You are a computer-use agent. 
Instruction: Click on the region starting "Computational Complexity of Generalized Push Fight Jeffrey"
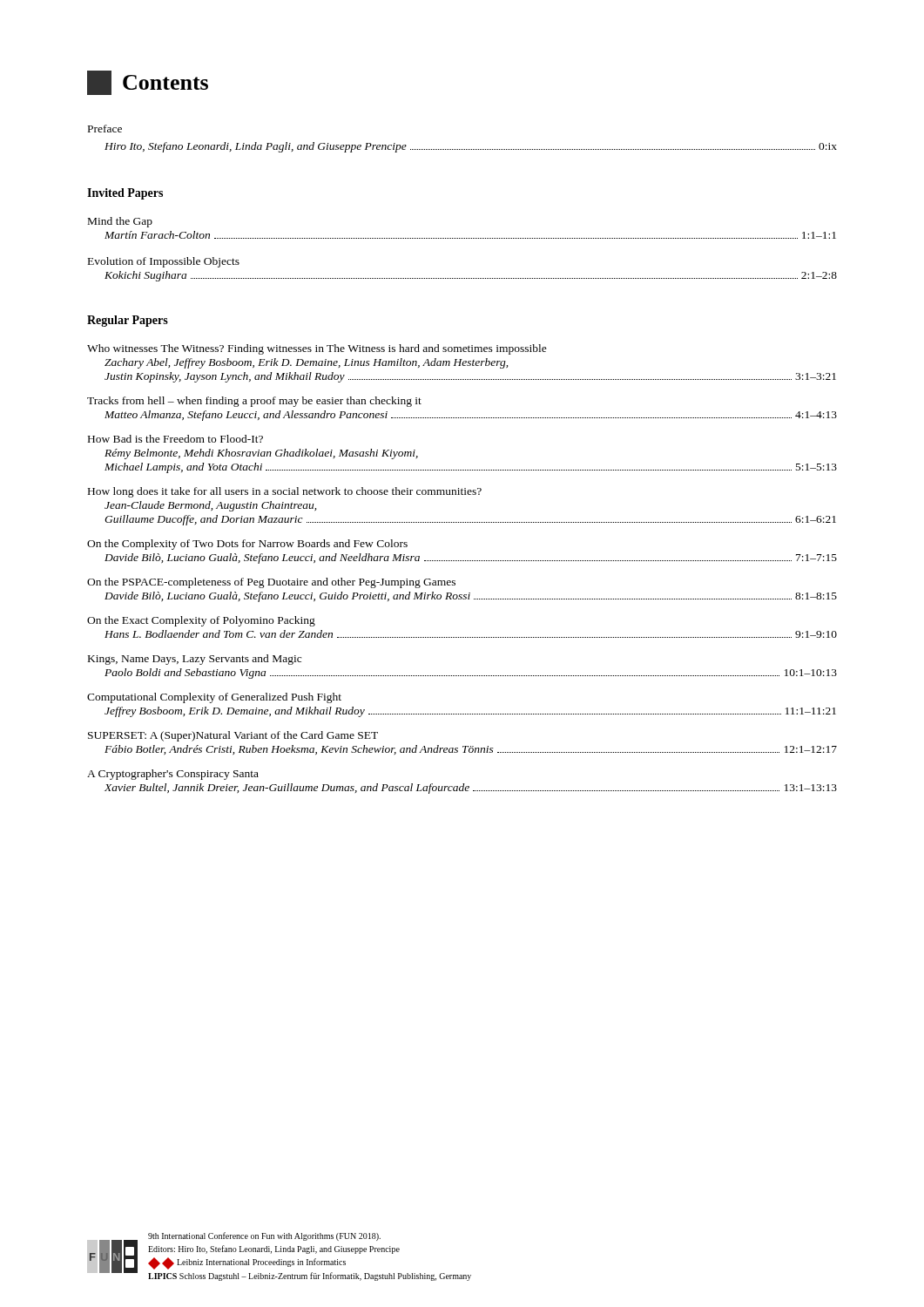point(462,704)
